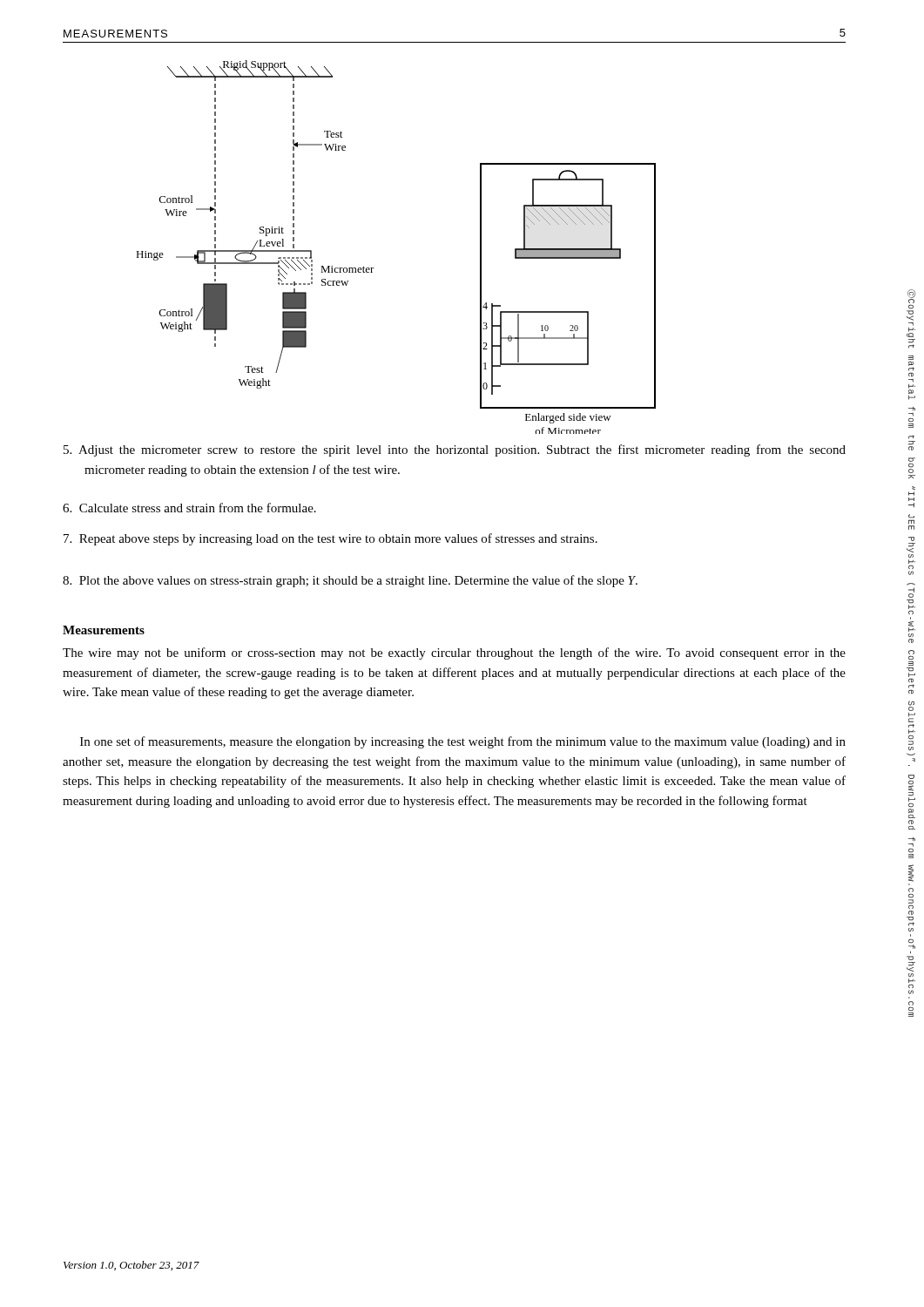
Task: Click on the passage starting "6. Calculate stress and"
Action: pos(189,508)
